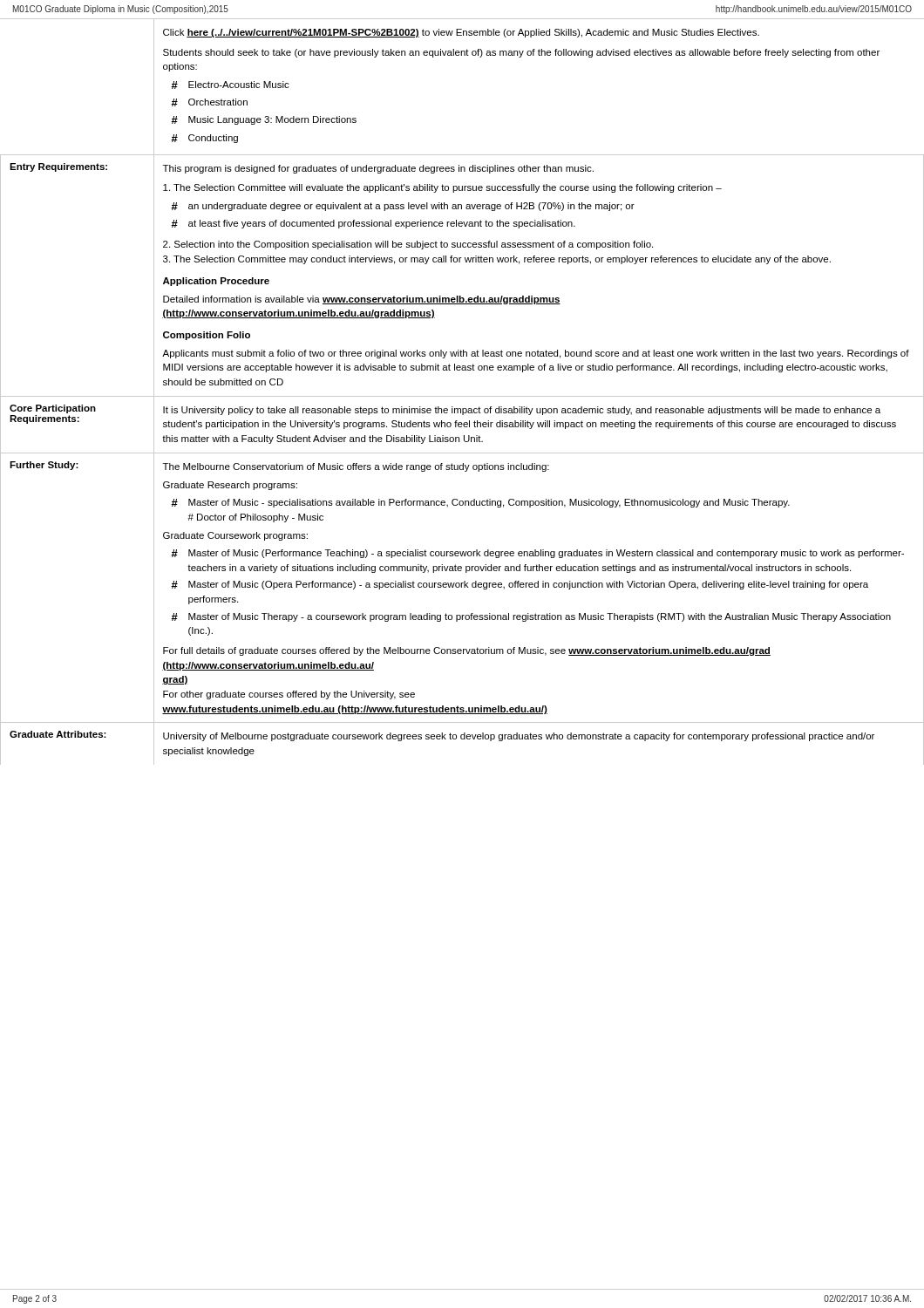The width and height of the screenshot is (924, 1308).
Task: Point to the passage starting "Graduate Research programs:"
Action: [230, 485]
